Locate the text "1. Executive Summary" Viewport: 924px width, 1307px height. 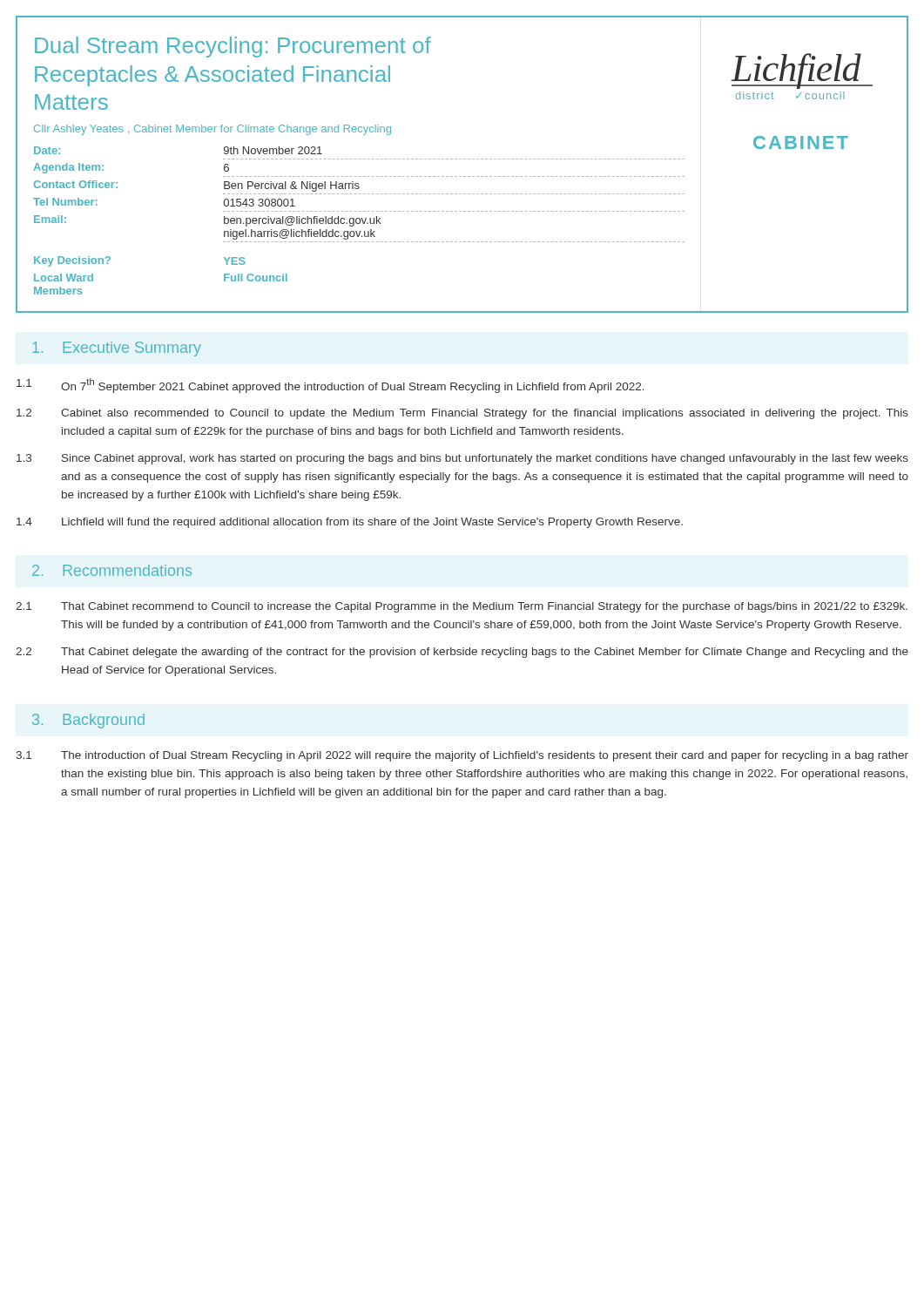click(x=116, y=347)
